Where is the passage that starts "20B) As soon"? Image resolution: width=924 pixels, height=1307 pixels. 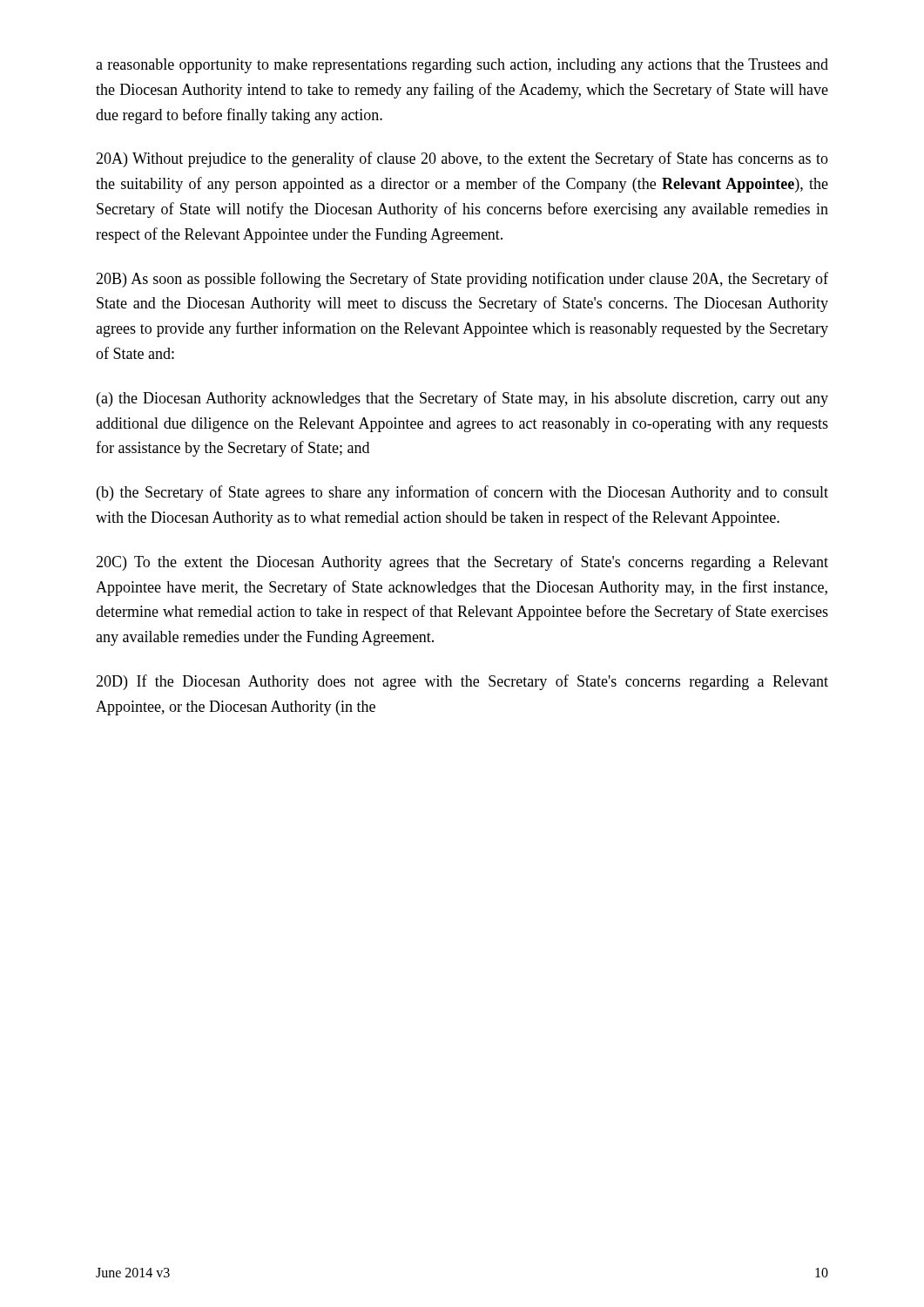[462, 316]
